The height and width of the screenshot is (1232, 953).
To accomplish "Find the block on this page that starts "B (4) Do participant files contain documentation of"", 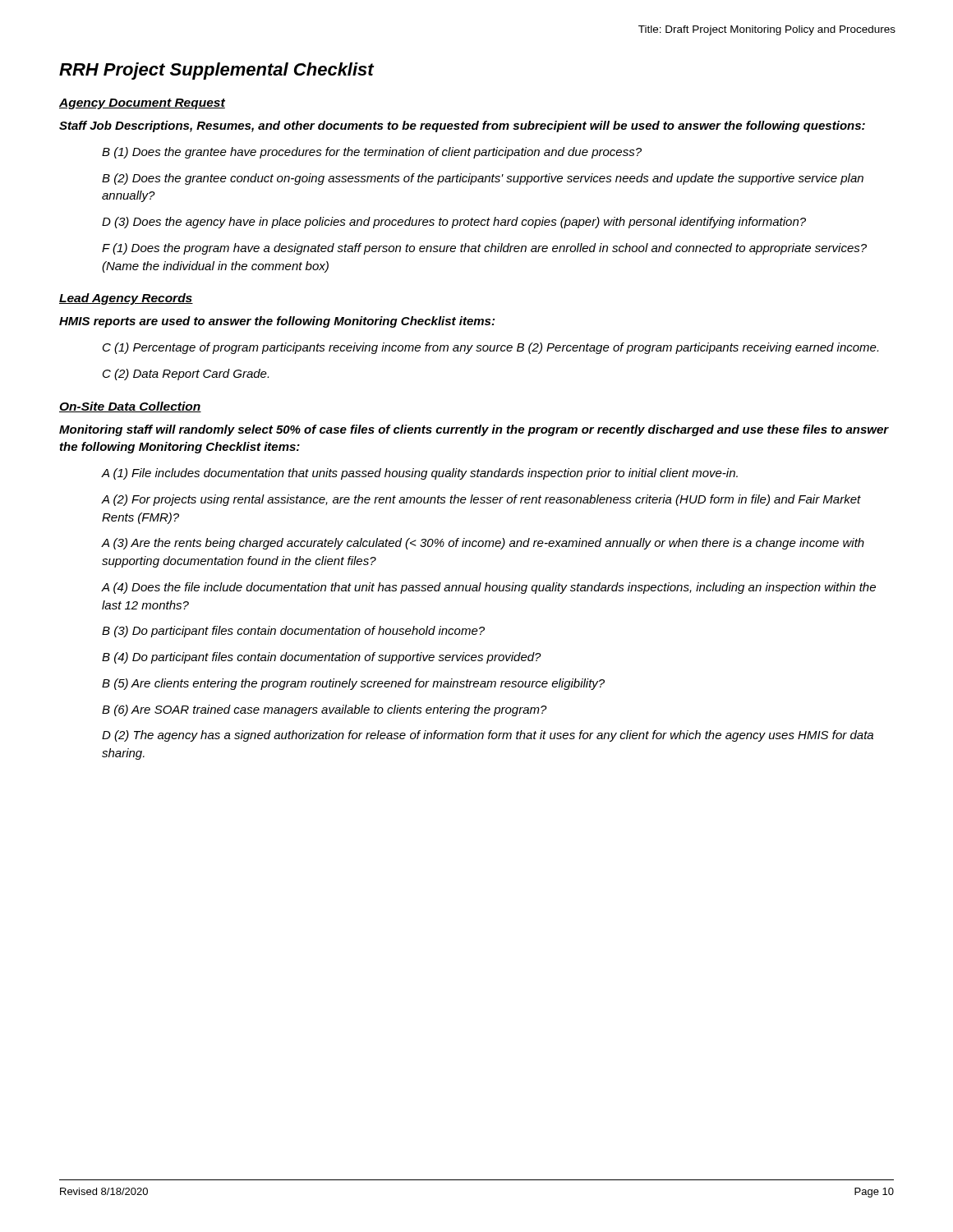I will (321, 657).
